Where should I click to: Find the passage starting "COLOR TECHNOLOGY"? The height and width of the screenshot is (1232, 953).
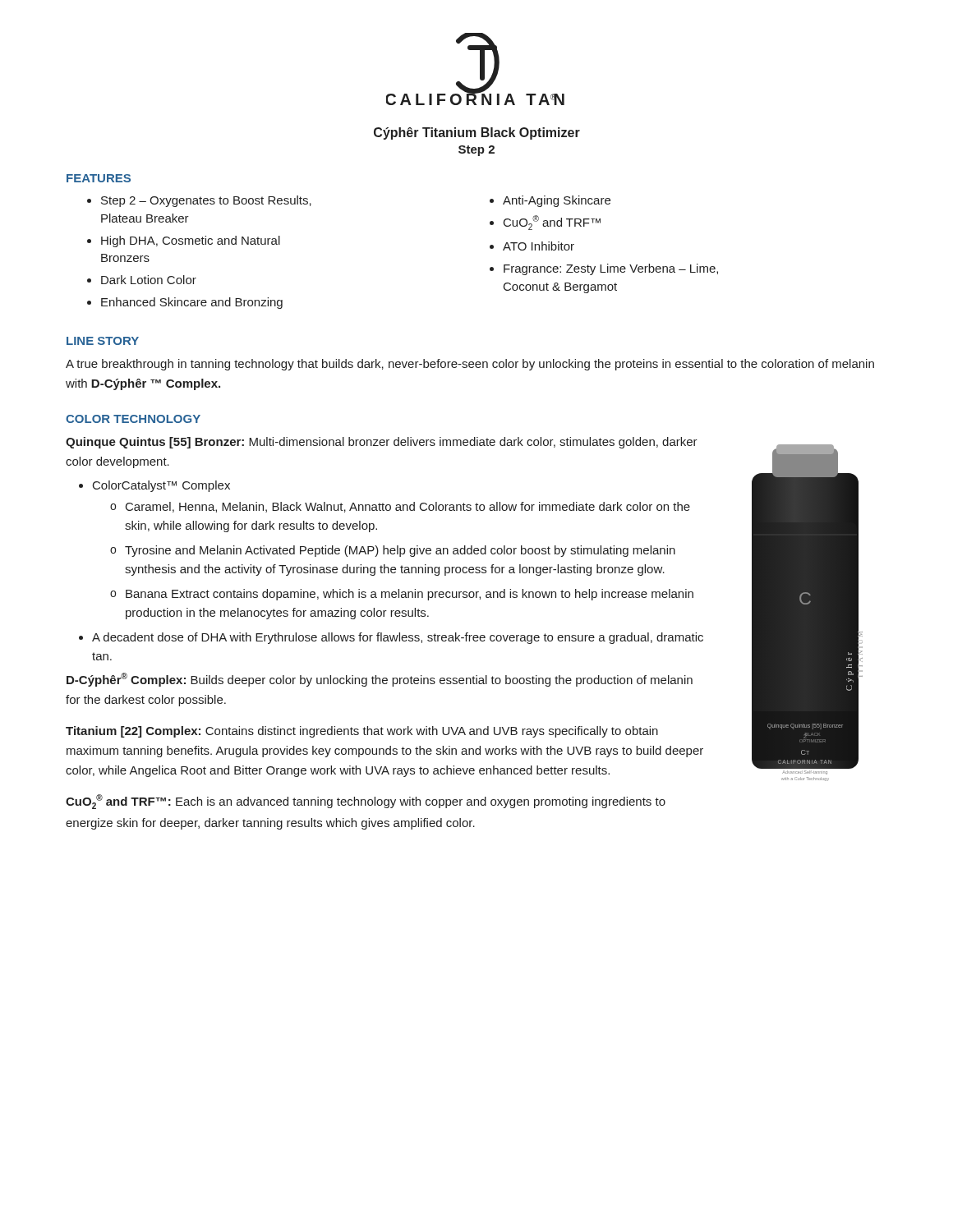[x=133, y=418]
